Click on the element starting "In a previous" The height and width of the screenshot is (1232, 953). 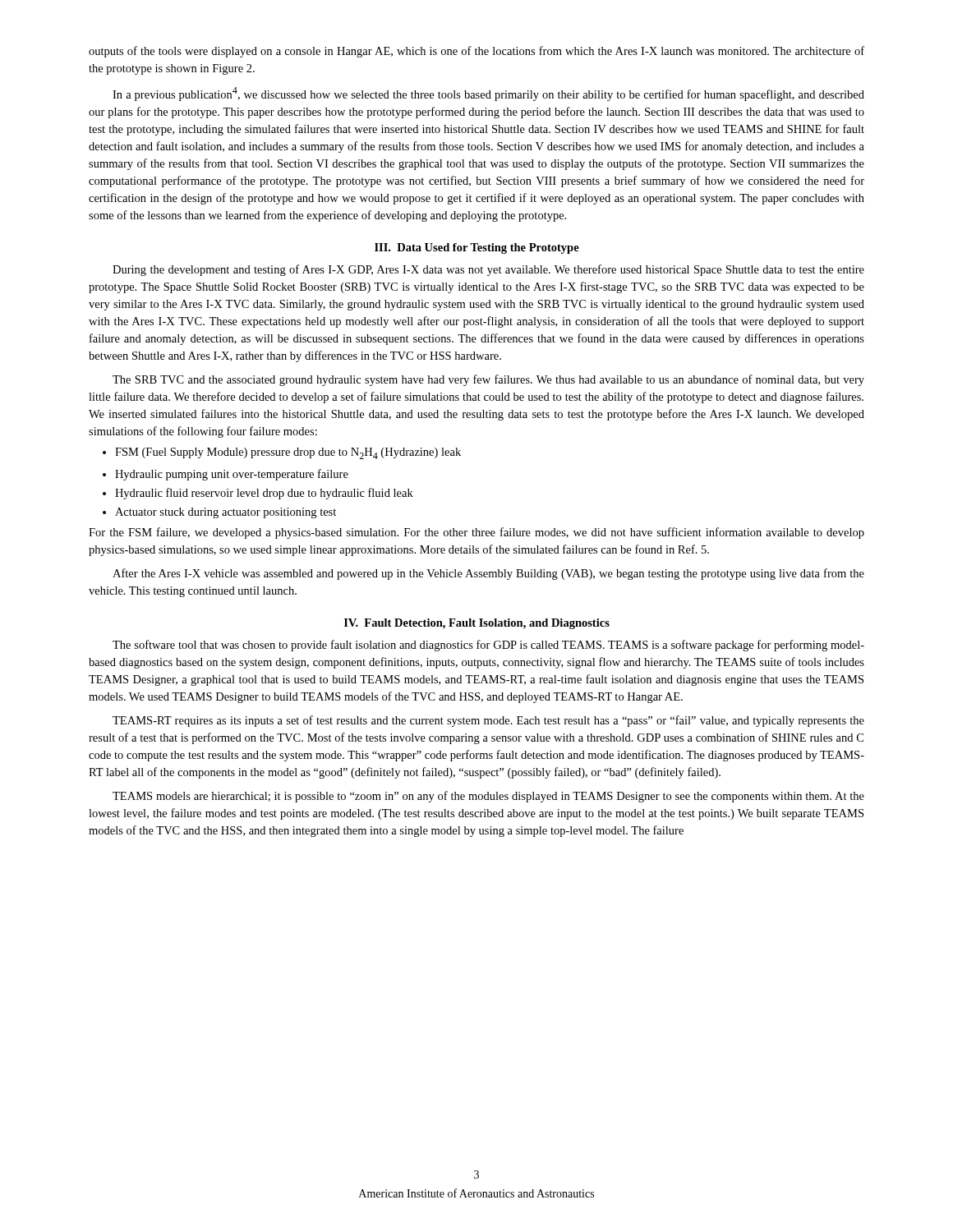coord(476,154)
